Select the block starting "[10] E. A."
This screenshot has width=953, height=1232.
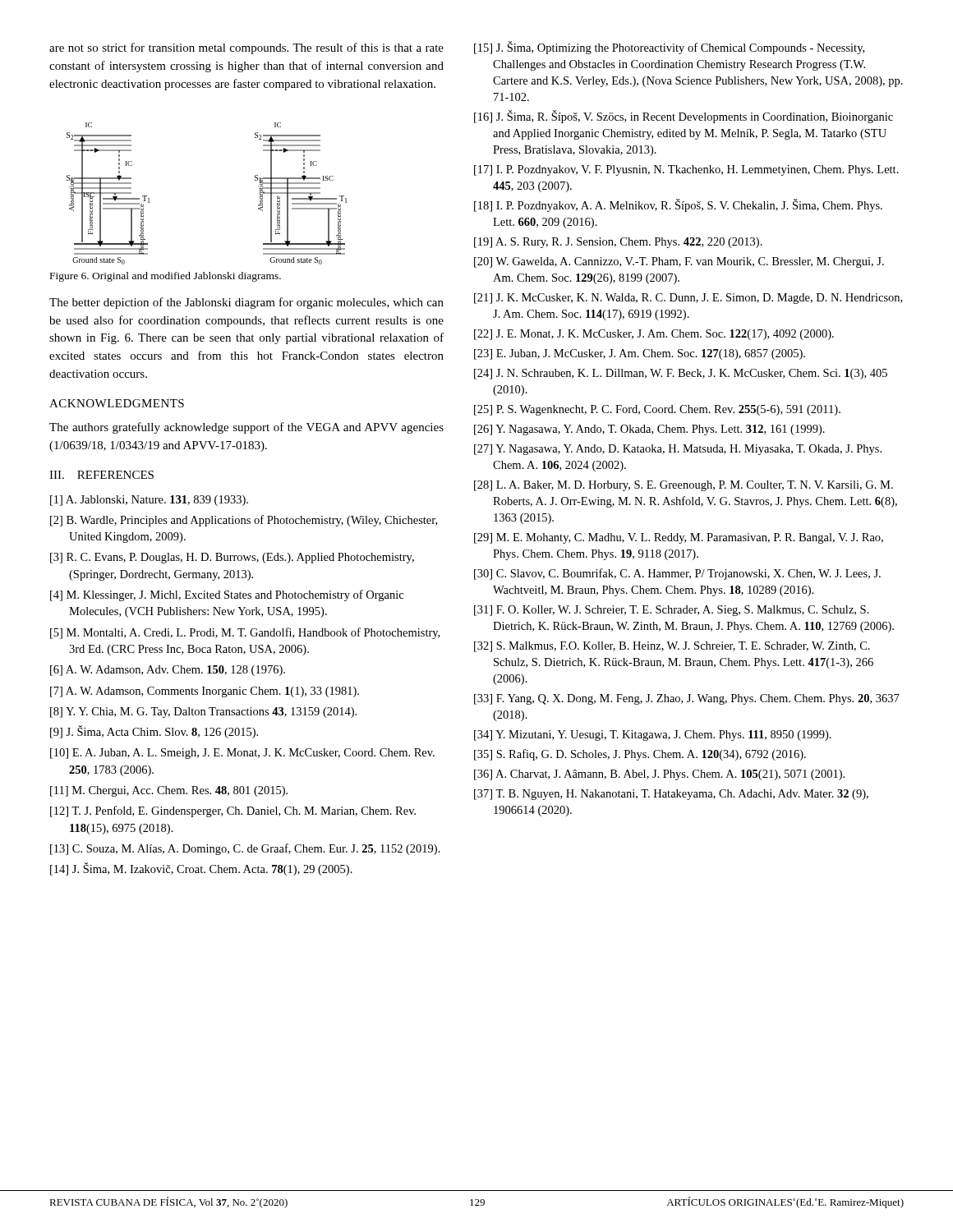pyautogui.click(x=246, y=761)
